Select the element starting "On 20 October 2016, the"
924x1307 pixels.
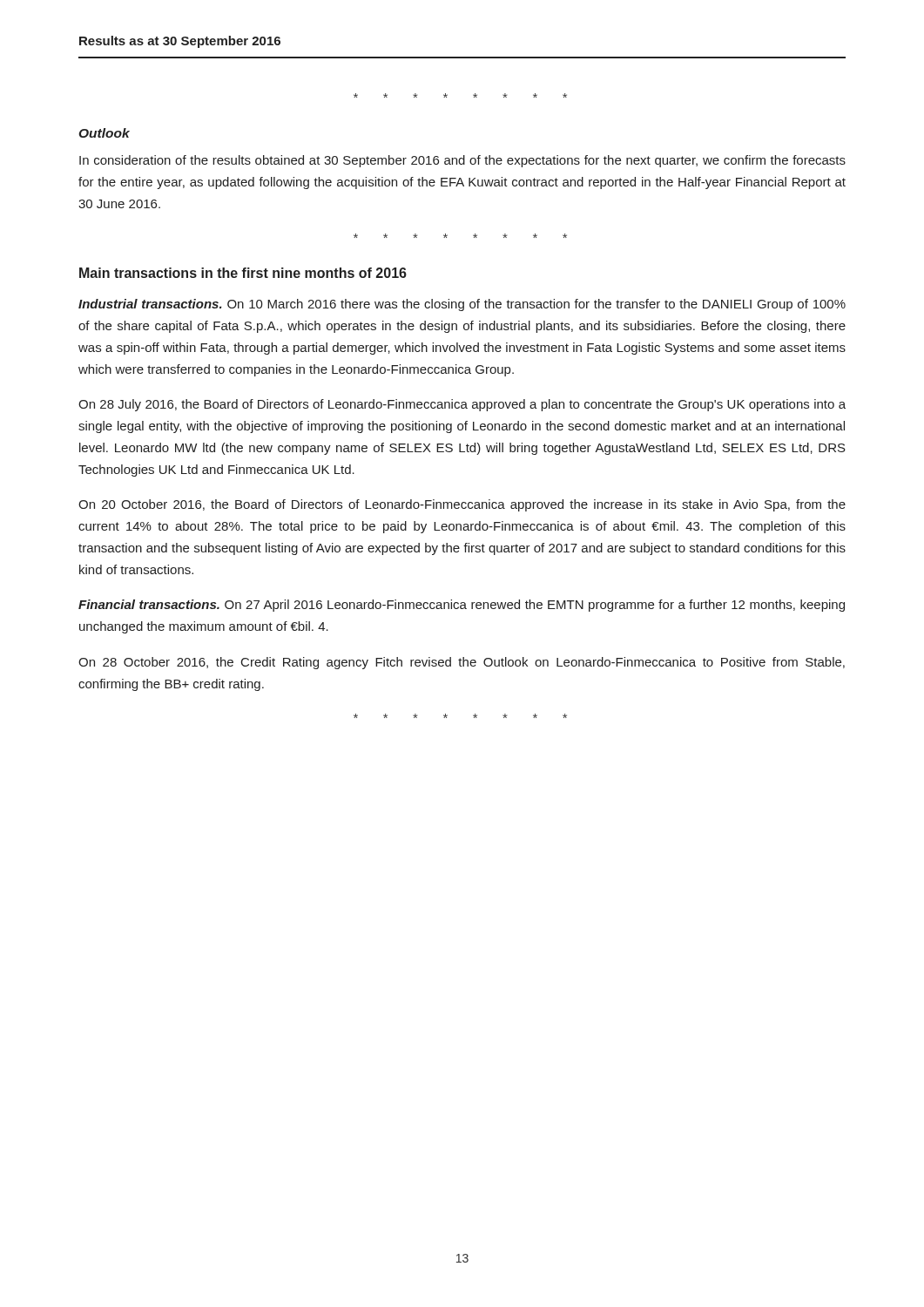click(462, 537)
